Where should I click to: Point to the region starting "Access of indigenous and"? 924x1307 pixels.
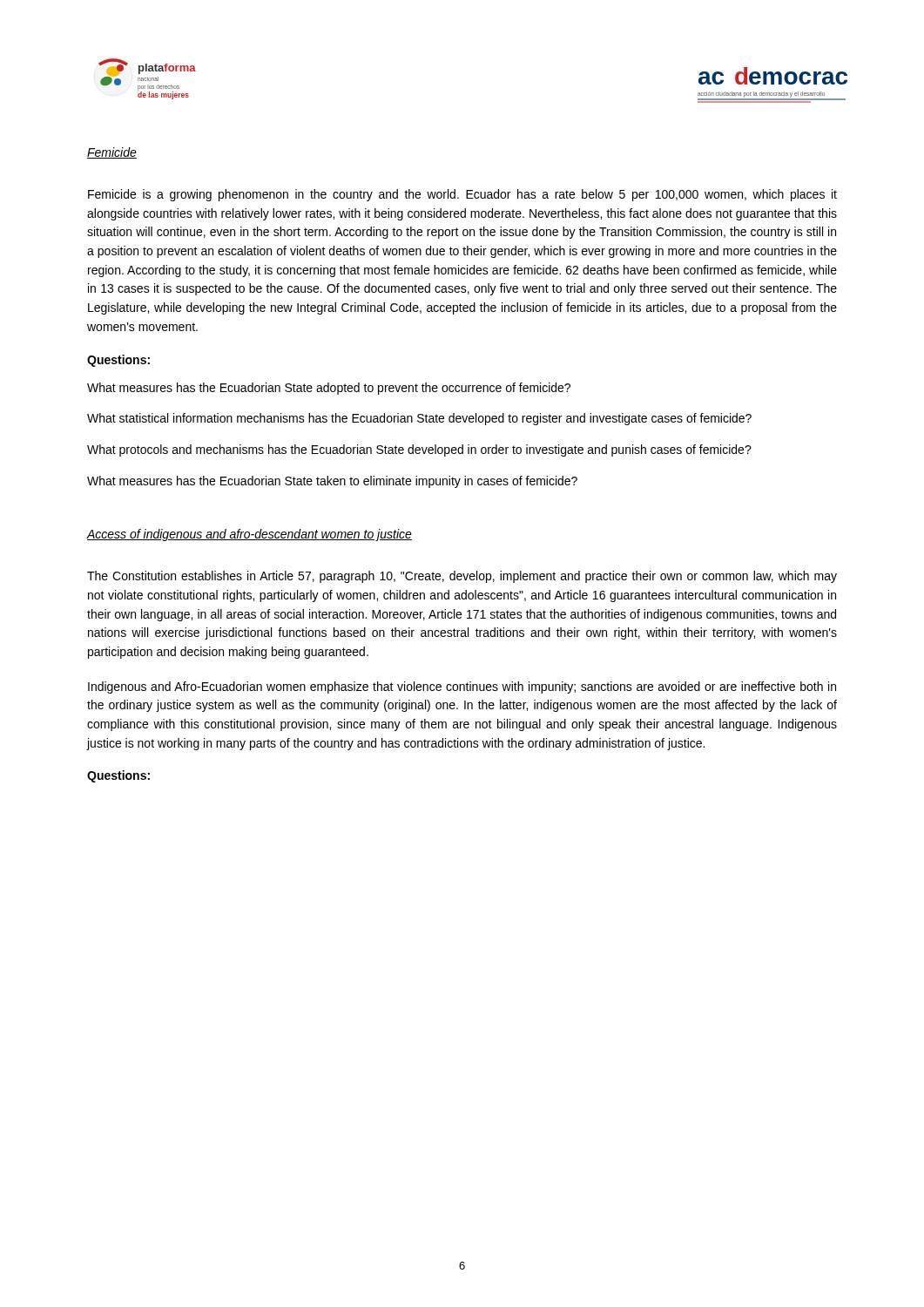249,534
